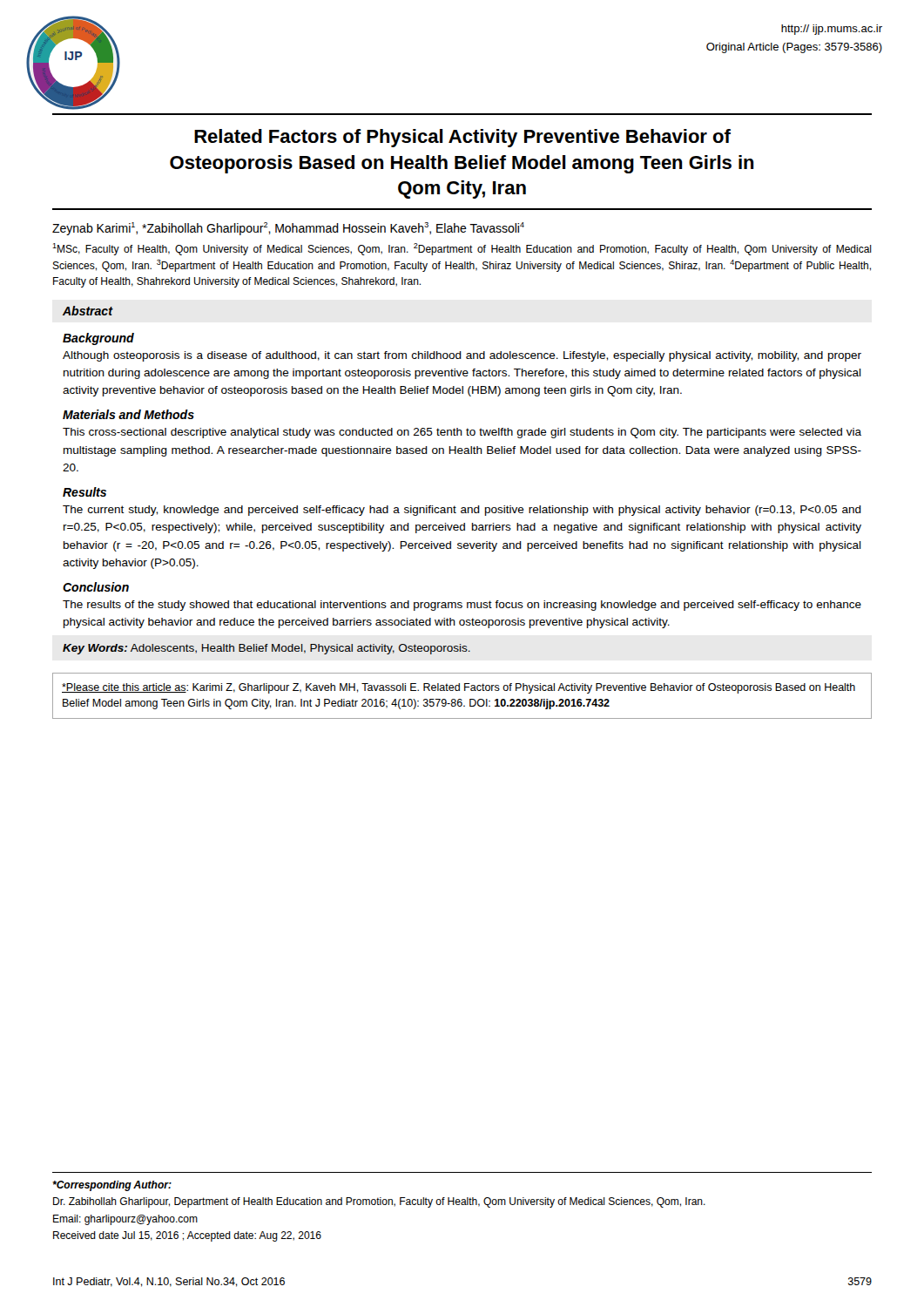This screenshot has width=924, height=1307.
Task: Find the passage starting "Materials and Methods"
Action: (128, 415)
